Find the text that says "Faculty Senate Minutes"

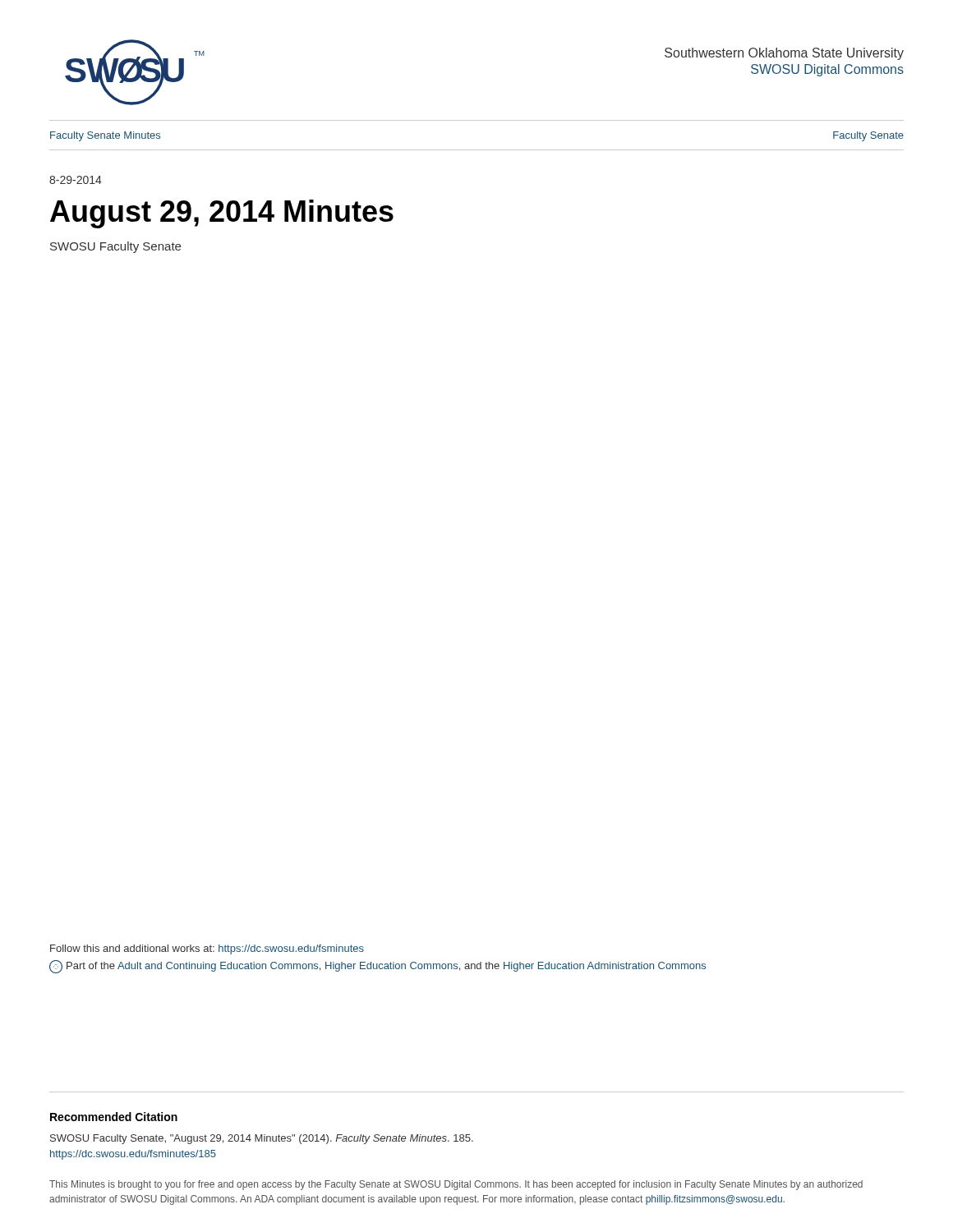point(105,135)
